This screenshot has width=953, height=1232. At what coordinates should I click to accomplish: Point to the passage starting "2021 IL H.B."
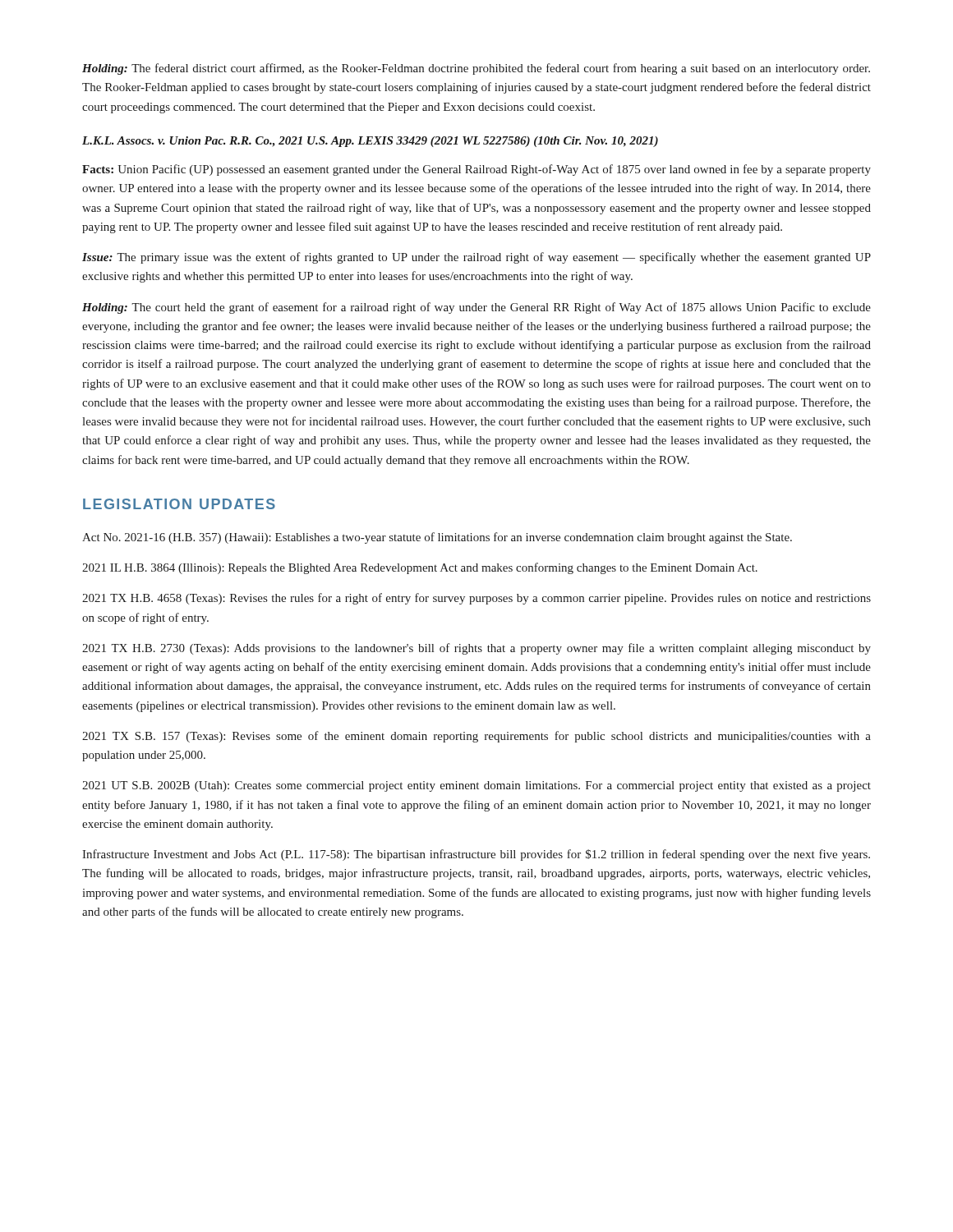[x=420, y=568]
